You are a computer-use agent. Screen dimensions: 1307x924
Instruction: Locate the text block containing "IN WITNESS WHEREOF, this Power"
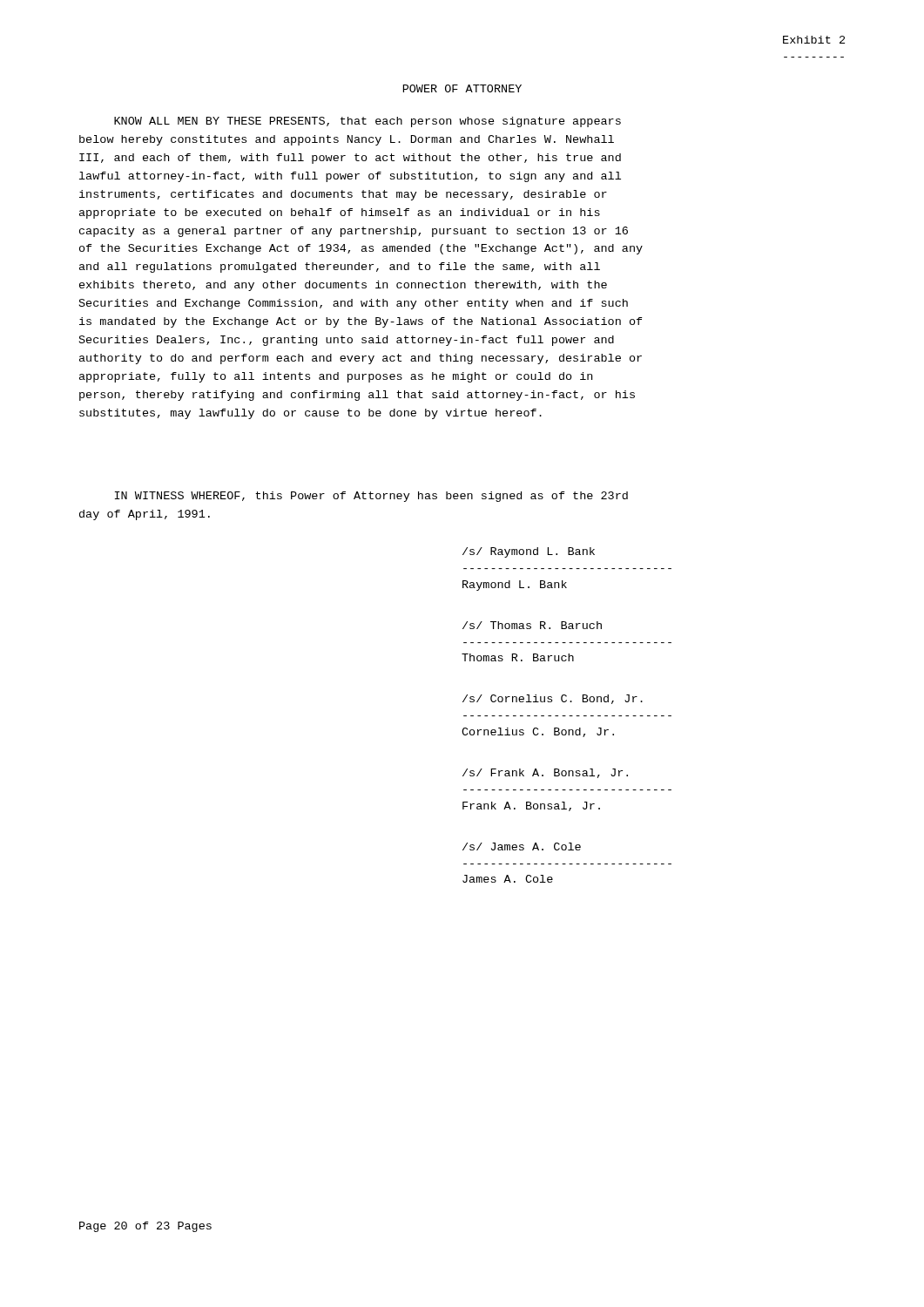tap(354, 505)
